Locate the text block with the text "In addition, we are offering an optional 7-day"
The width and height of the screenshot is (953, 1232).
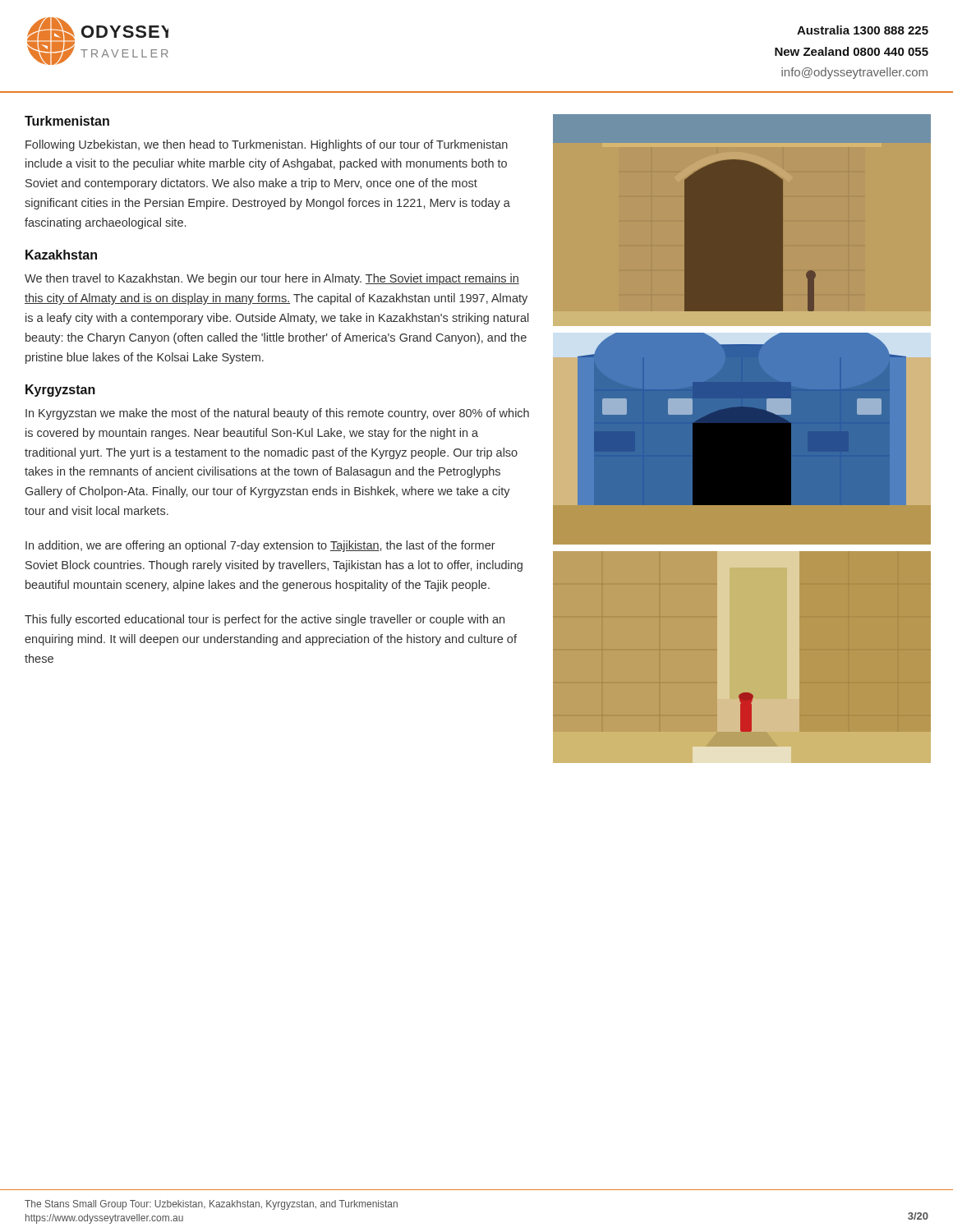274,565
